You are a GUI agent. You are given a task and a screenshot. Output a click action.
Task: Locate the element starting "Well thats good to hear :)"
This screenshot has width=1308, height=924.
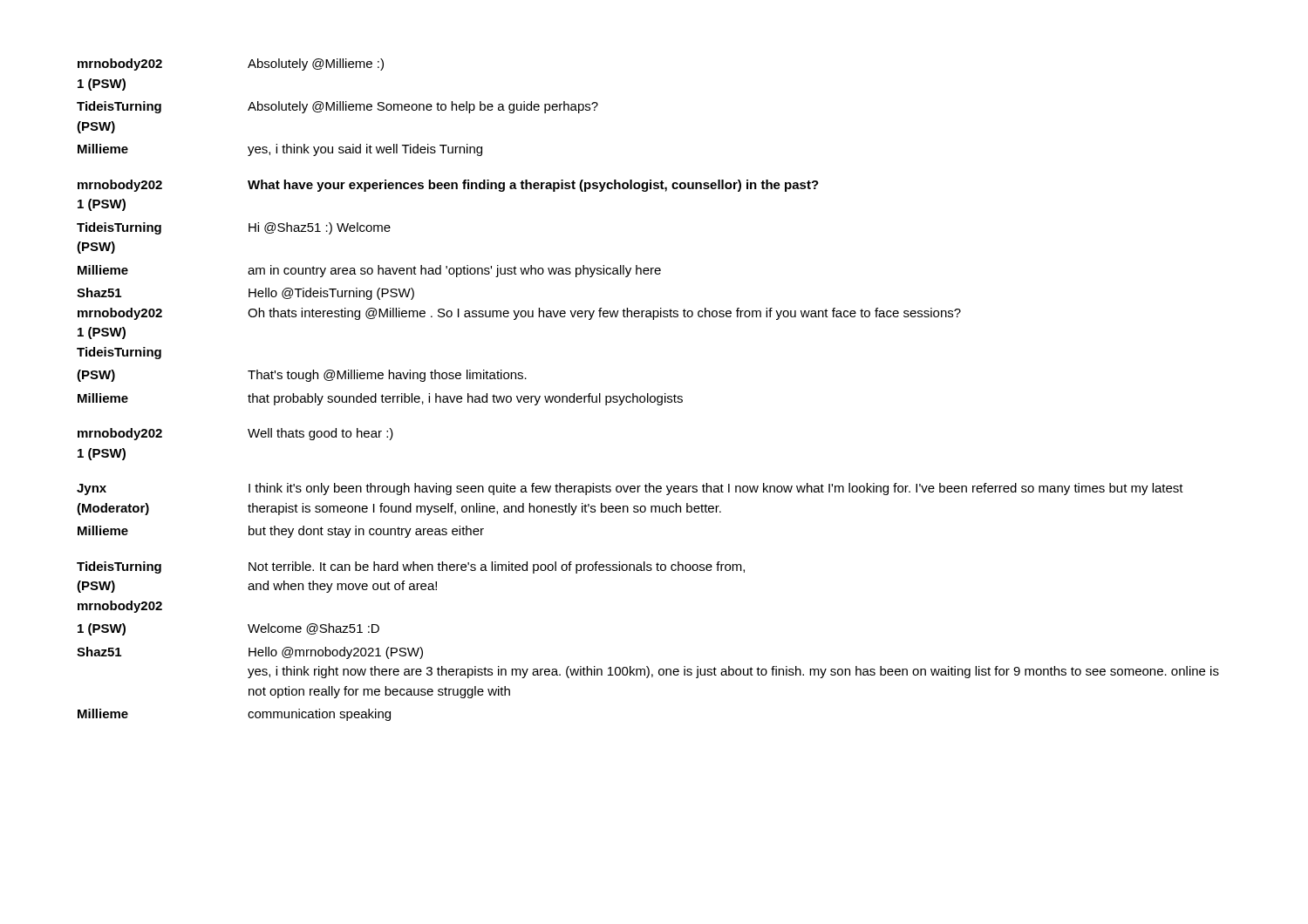321,433
